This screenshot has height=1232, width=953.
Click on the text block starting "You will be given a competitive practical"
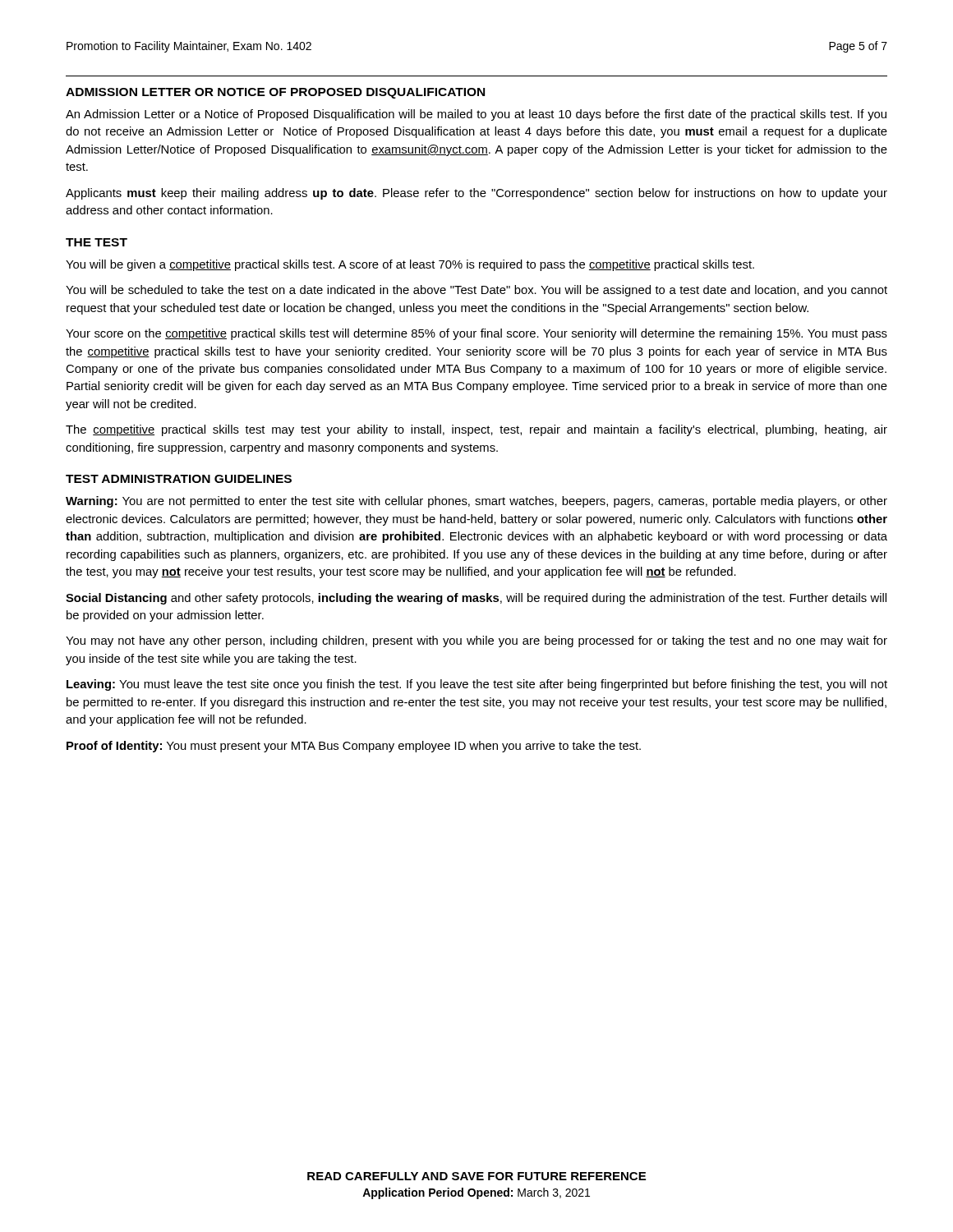tap(410, 264)
